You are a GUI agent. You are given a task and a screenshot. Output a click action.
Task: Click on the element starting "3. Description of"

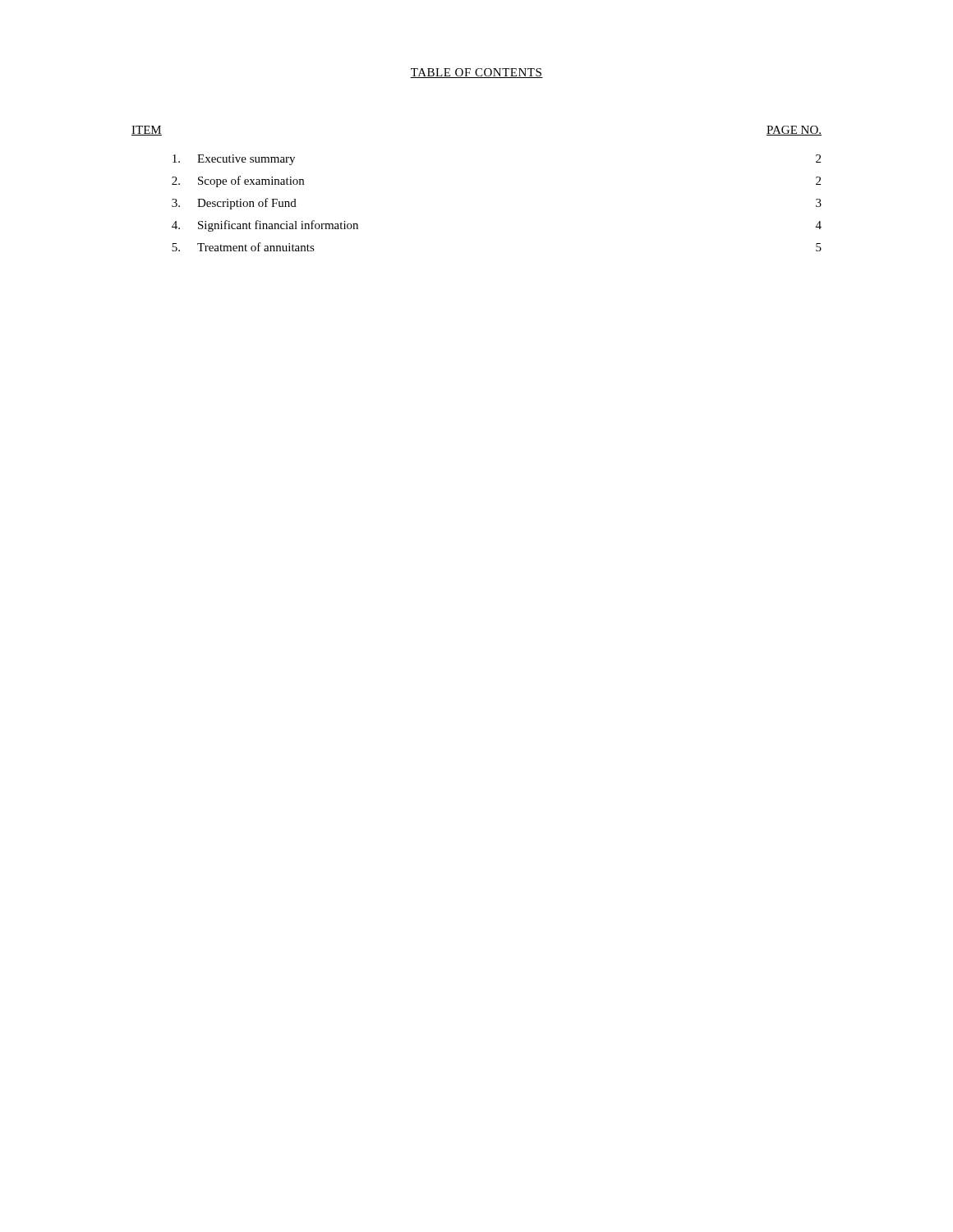(241, 203)
